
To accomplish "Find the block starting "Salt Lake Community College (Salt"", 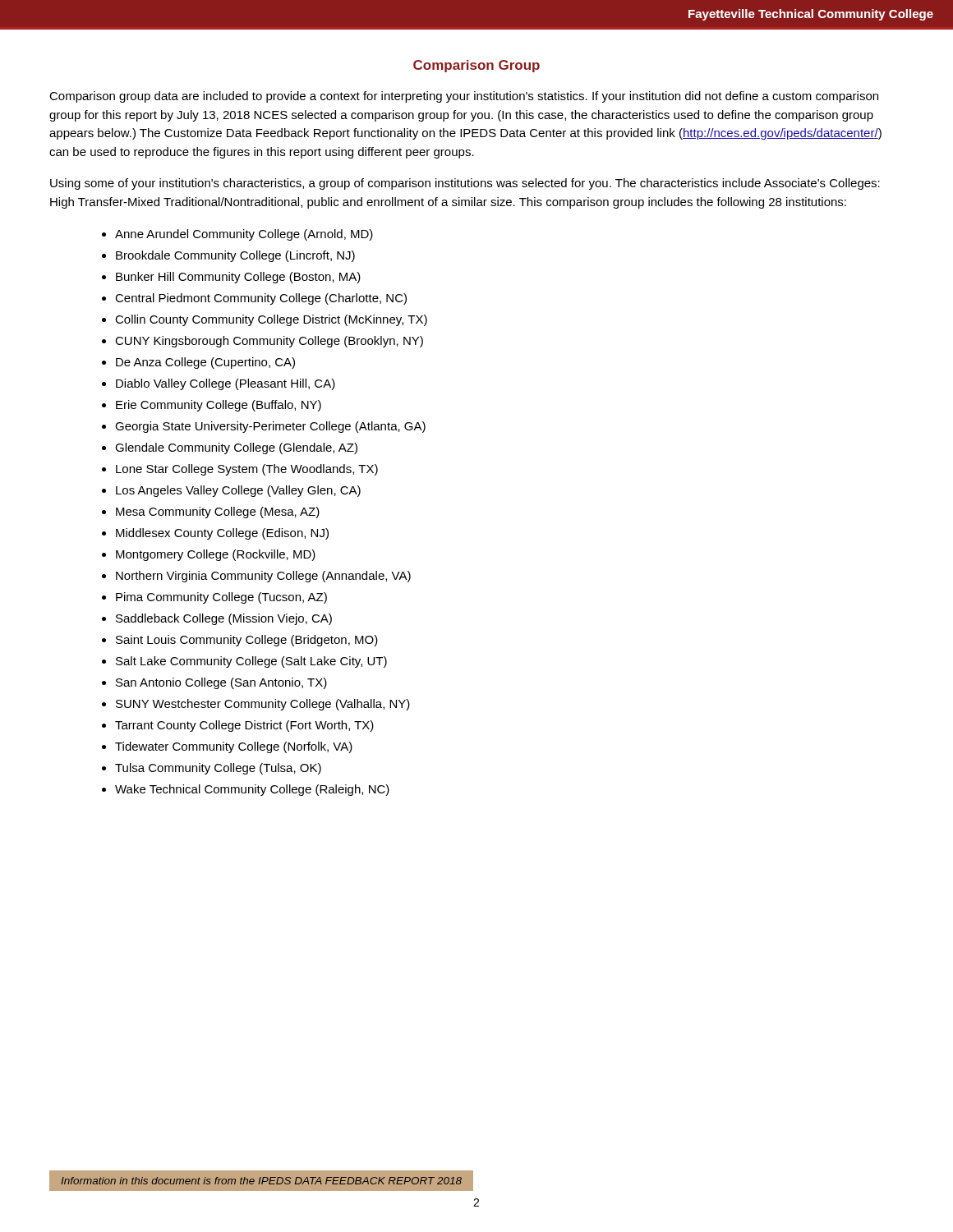I will [251, 661].
